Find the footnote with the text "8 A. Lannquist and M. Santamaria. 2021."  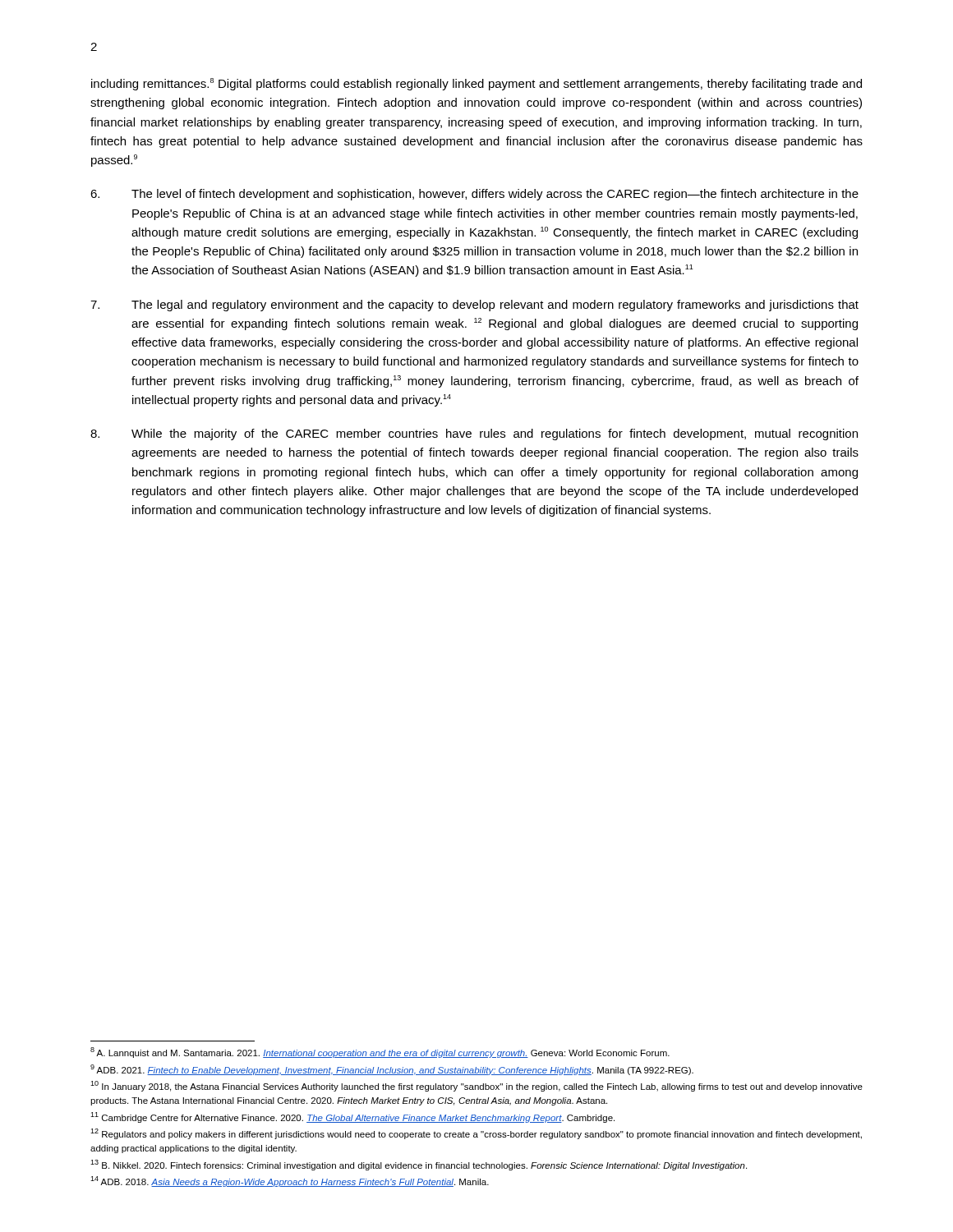380,1052
